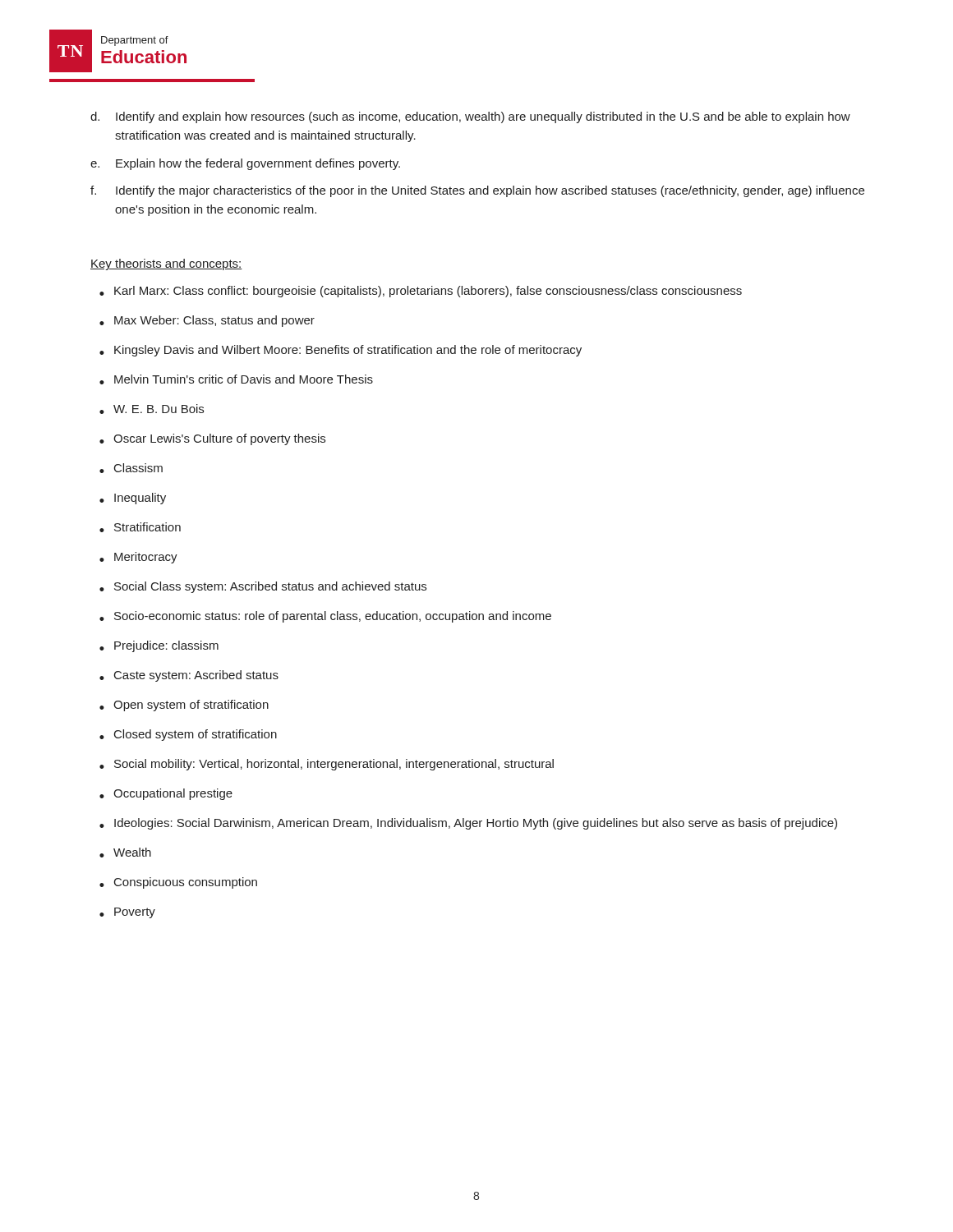The image size is (953, 1232).
Task: Locate the list item that says "• Ideologies: Social Darwinism, American Dream,"
Action: click(489, 826)
